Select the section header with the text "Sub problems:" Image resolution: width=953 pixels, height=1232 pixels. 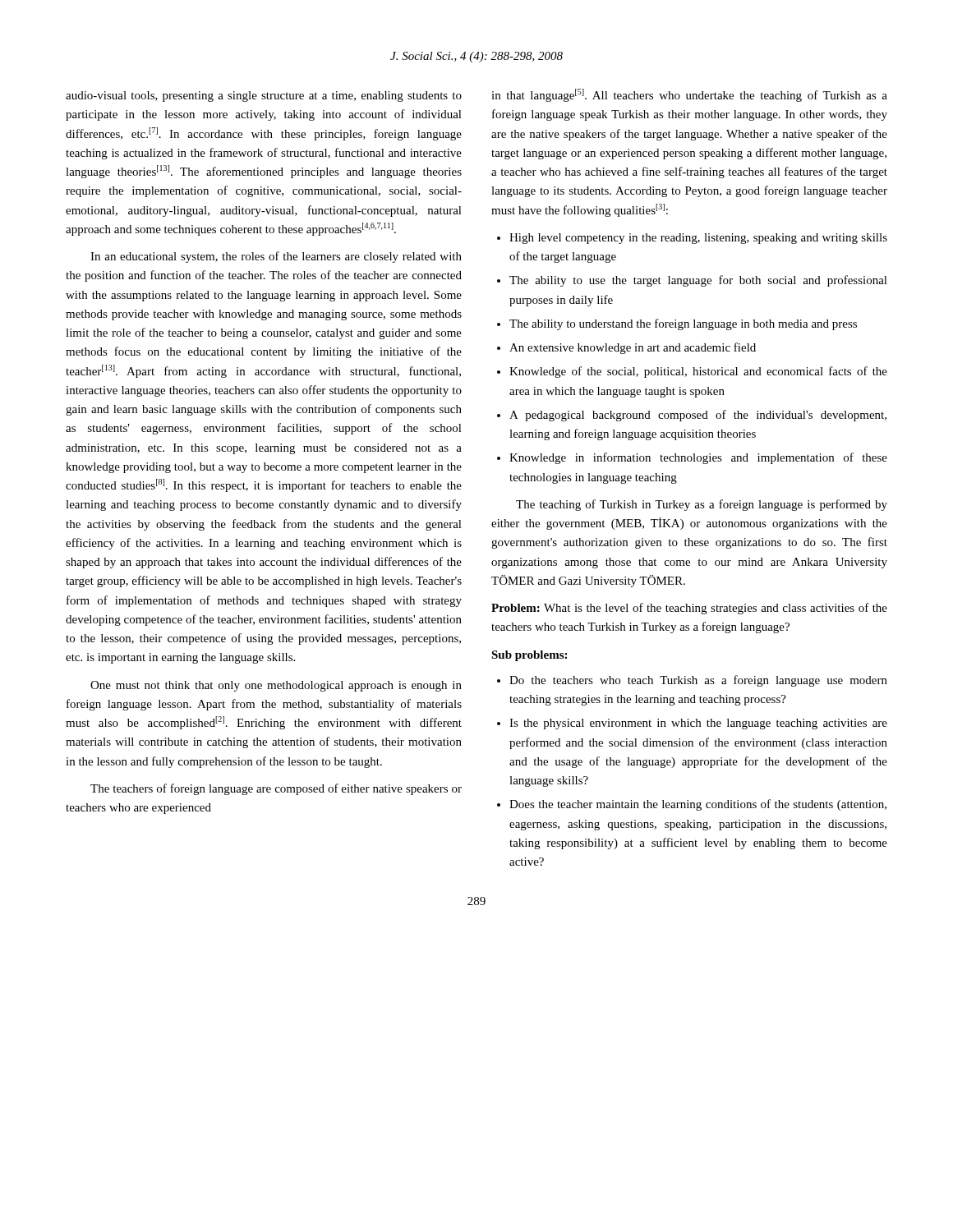(x=530, y=654)
